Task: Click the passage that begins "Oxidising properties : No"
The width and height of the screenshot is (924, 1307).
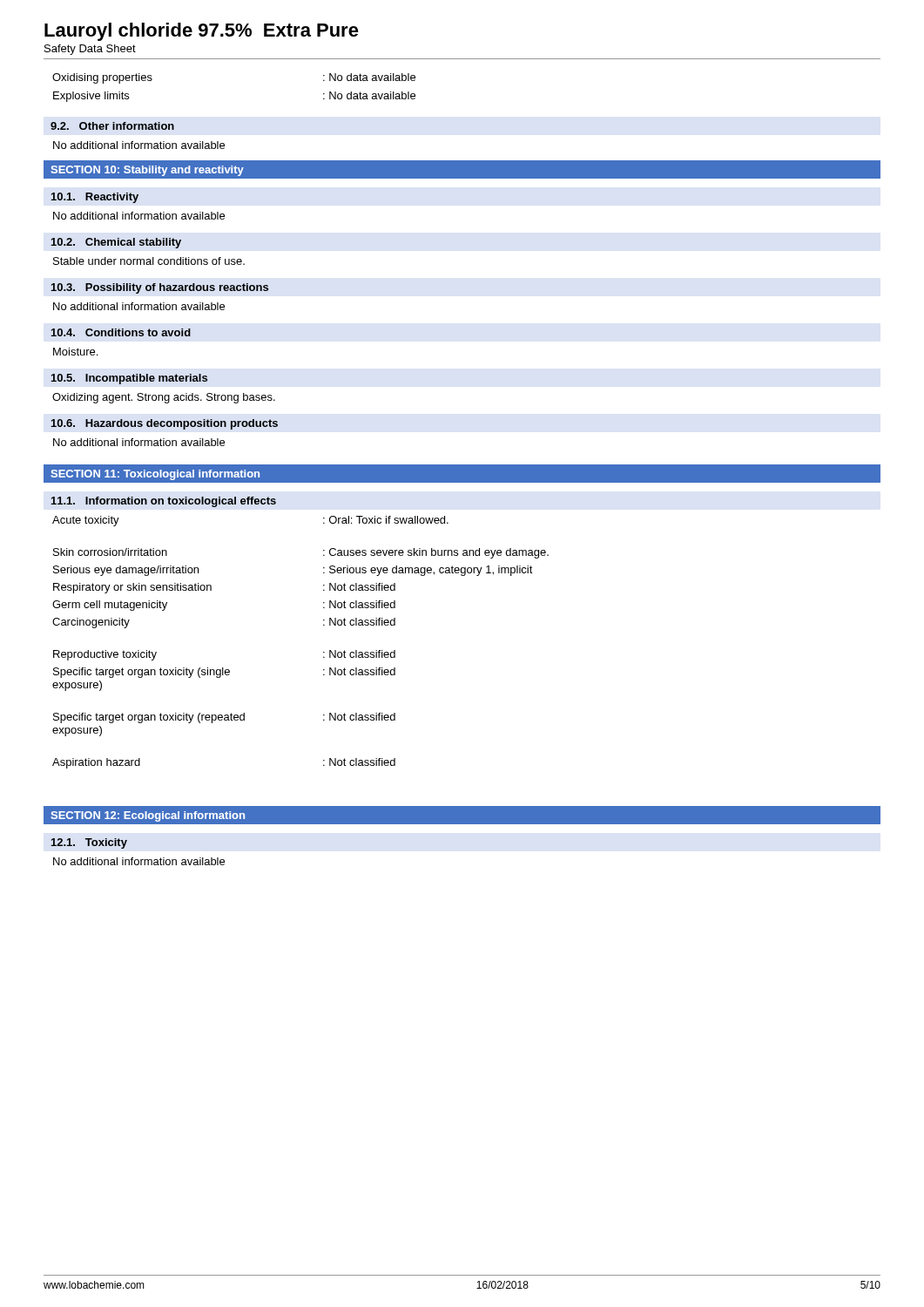Action: (x=107, y=78)
